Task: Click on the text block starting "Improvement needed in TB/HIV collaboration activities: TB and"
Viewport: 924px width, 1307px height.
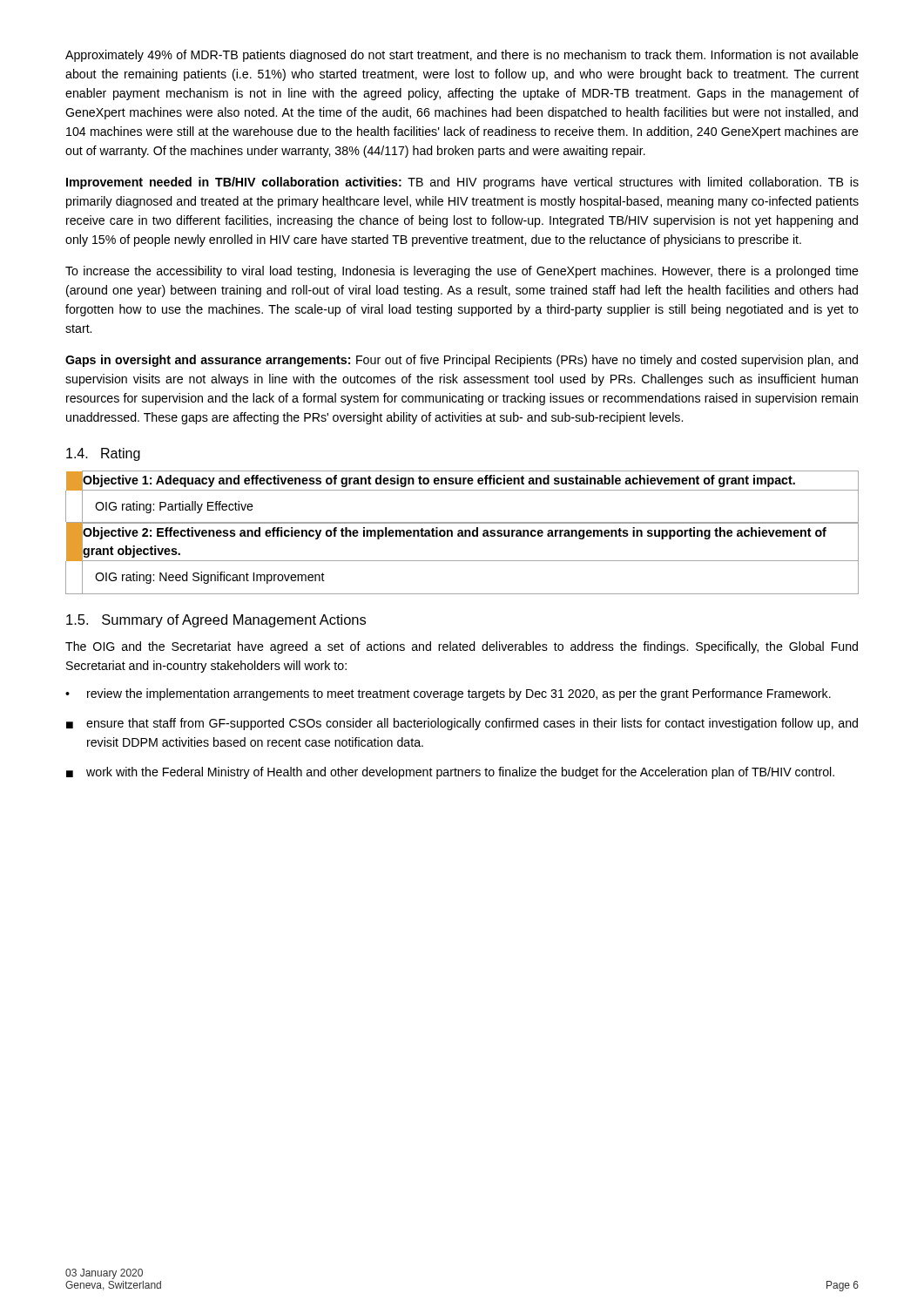Action: 462,211
